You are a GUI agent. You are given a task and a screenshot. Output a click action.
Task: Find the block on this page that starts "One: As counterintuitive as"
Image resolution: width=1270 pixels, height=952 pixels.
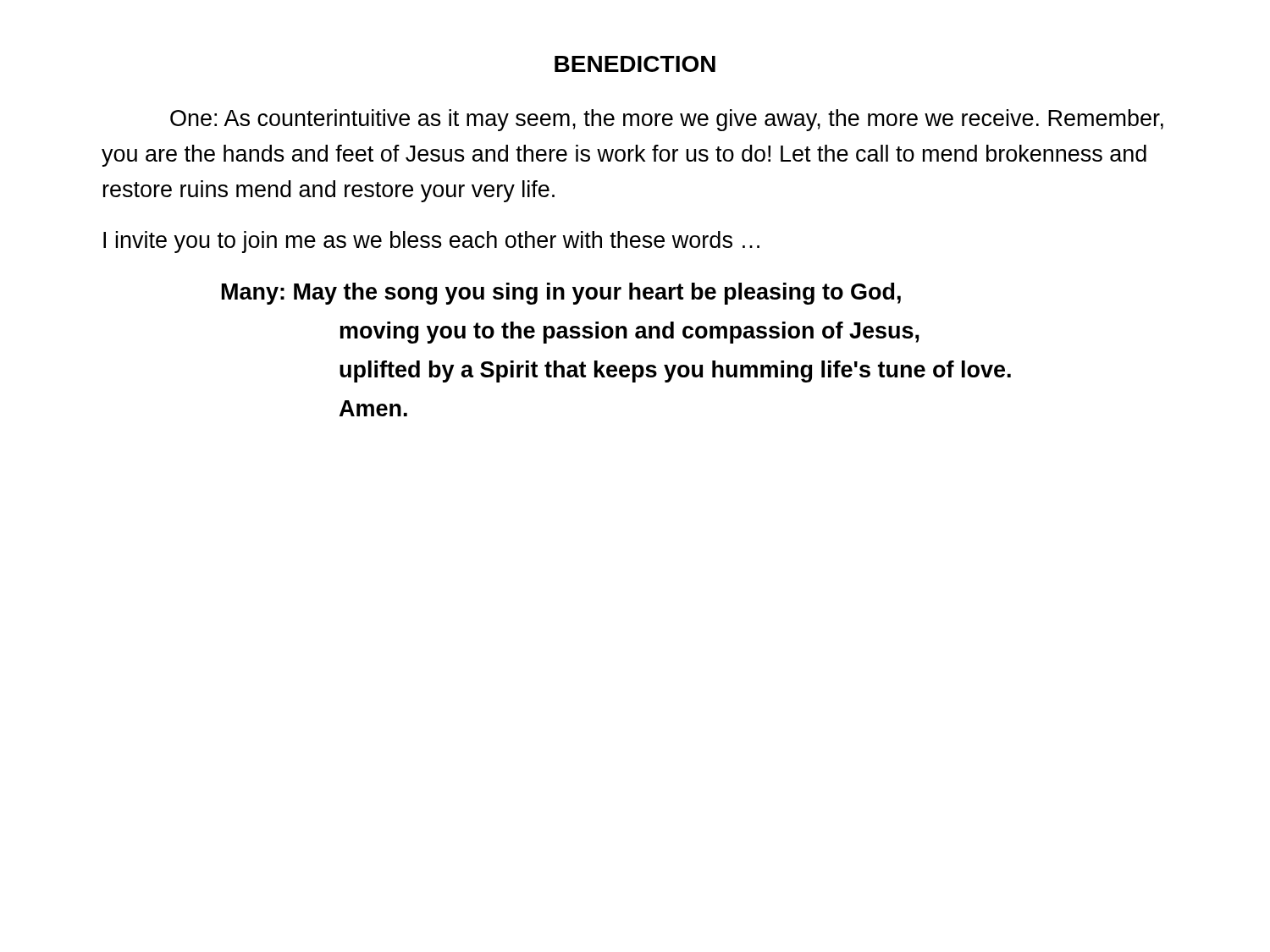pyautogui.click(x=633, y=154)
